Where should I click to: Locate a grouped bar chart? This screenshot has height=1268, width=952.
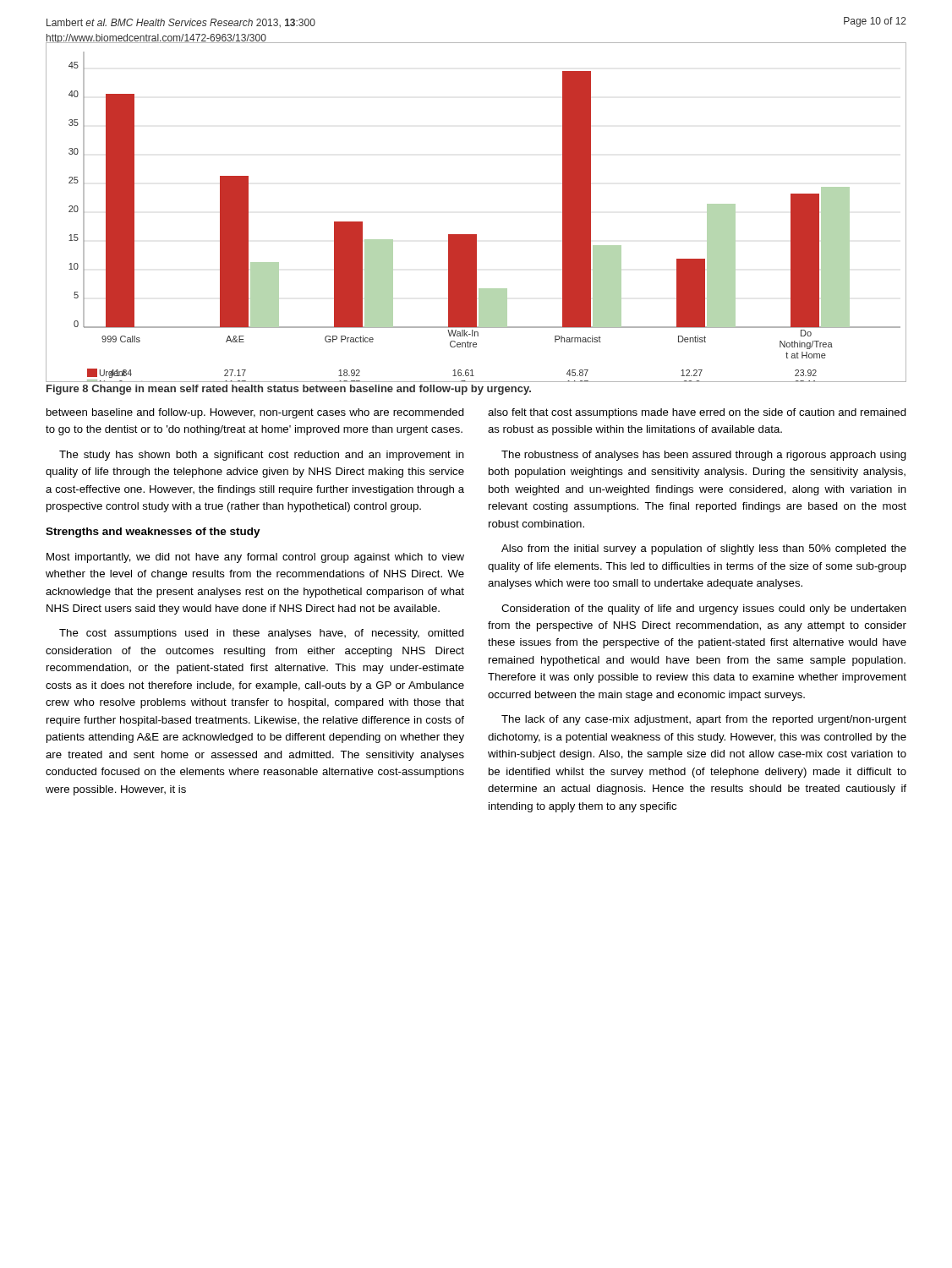point(476,212)
